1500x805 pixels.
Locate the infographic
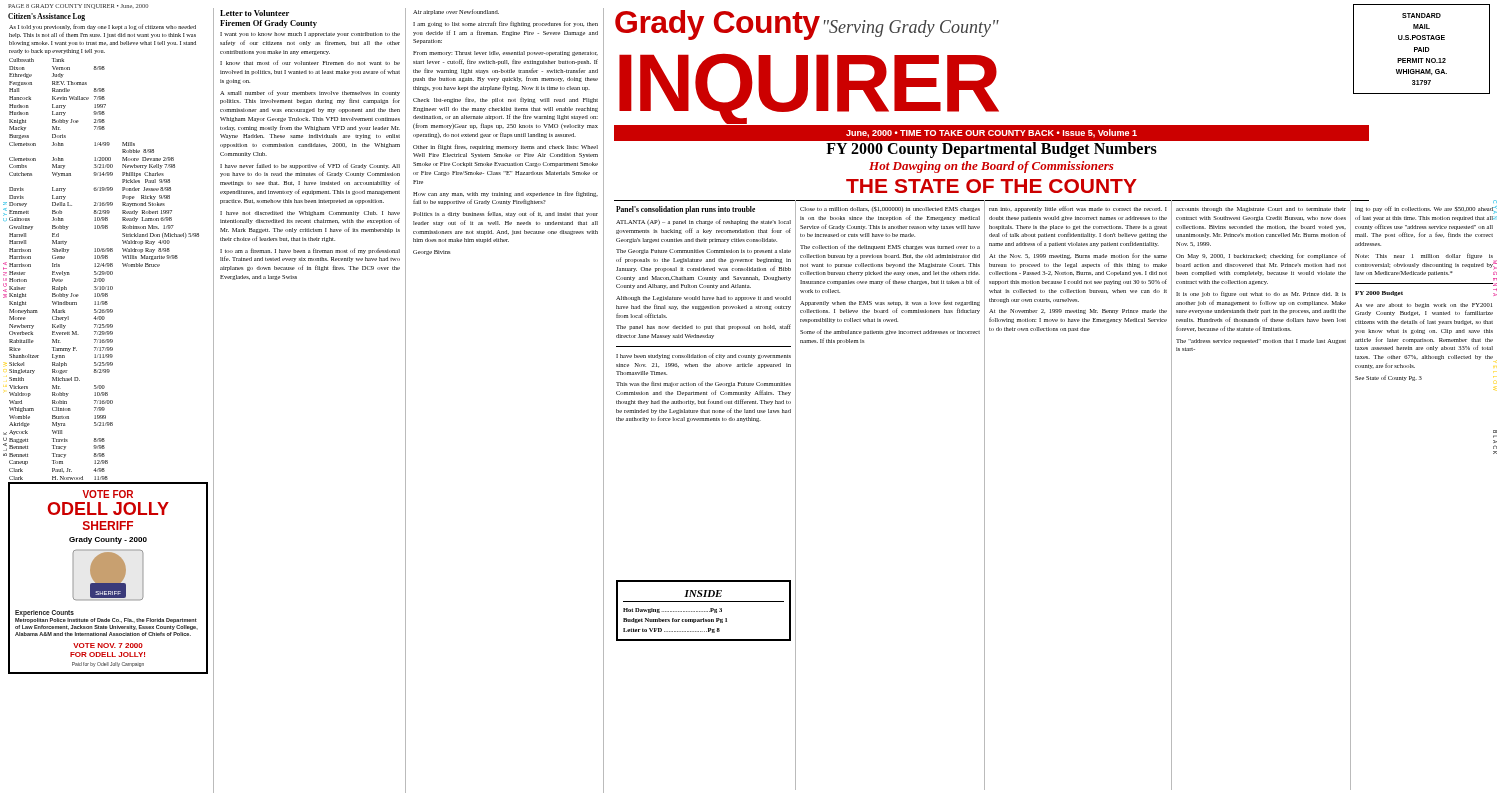pos(108,578)
